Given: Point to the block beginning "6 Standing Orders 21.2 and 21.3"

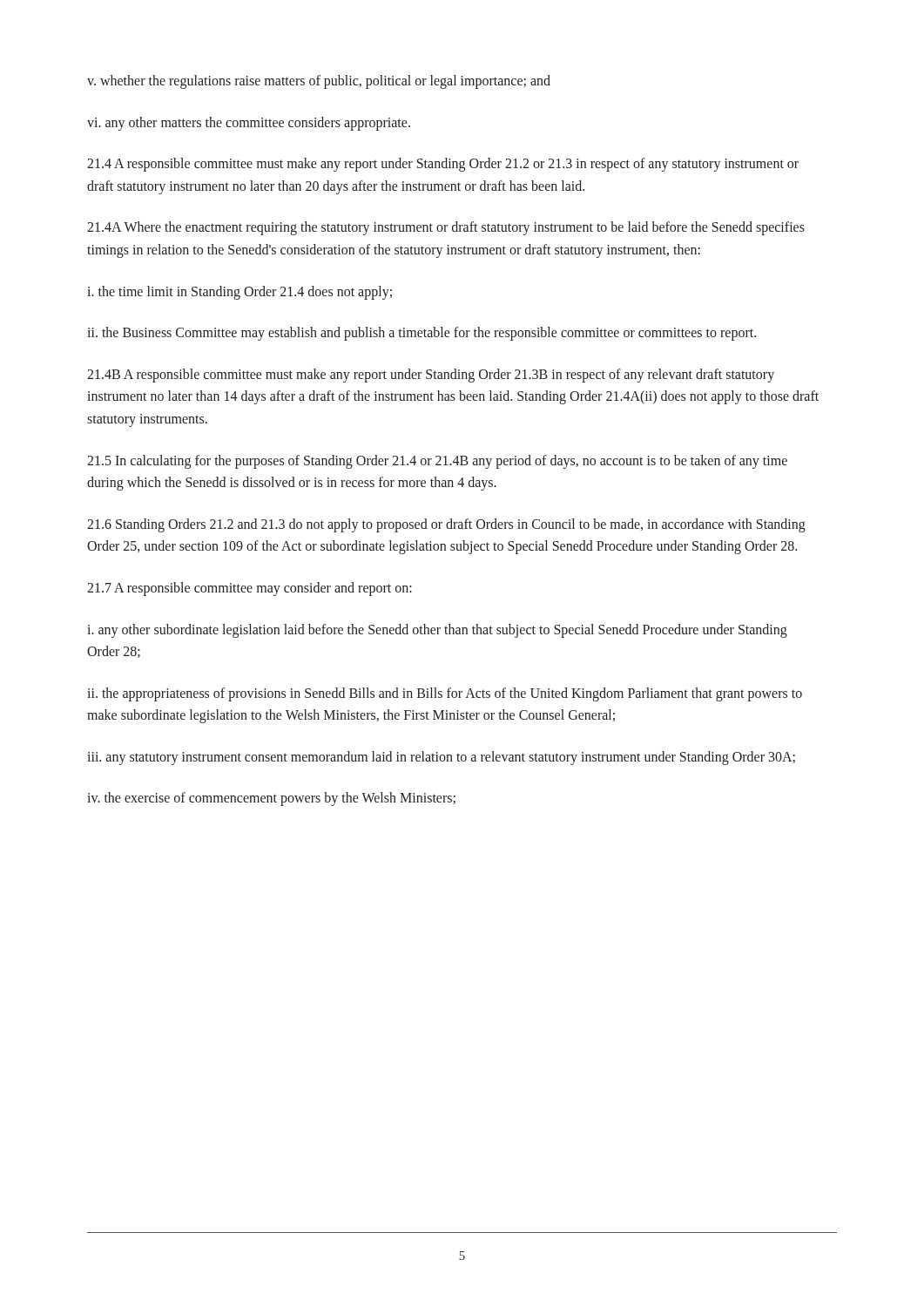Looking at the screenshot, I should 446,535.
